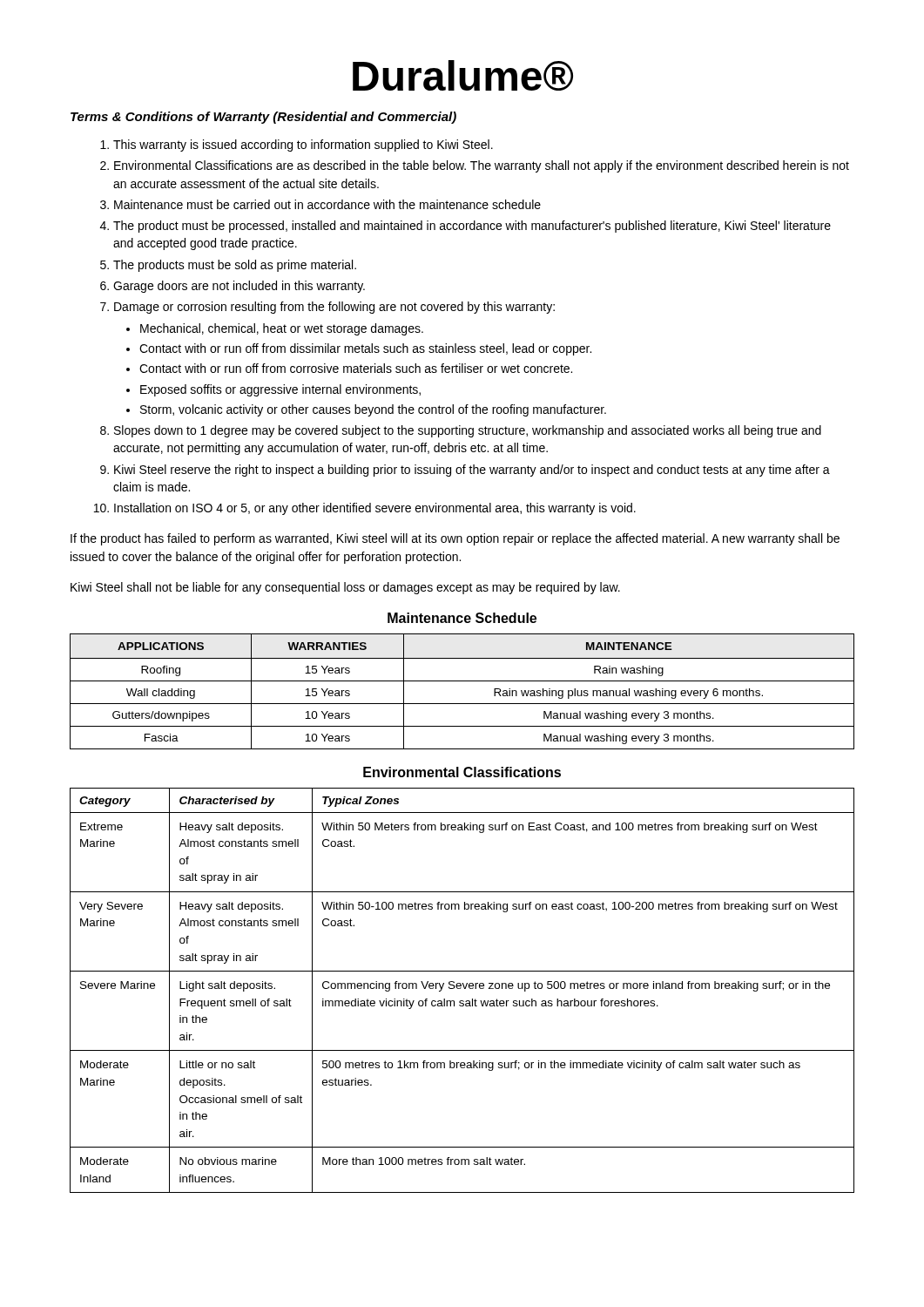Viewport: 924px width, 1307px height.
Task: Find the table that mentions "10 Years"
Action: click(462, 691)
